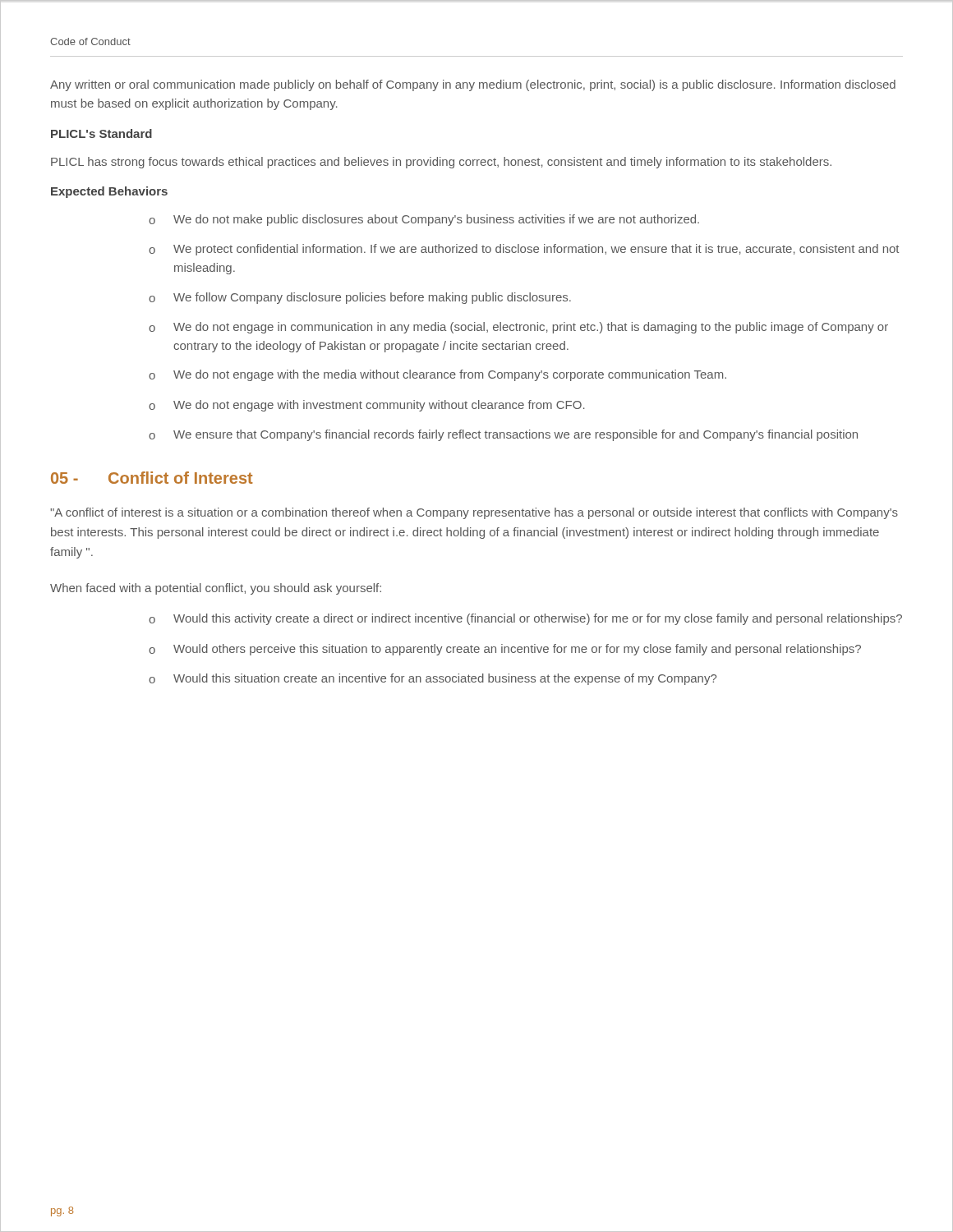The height and width of the screenshot is (1232, 953).
Task: Select the text block containing "Any written or oral"
Action: click(473, 94)
